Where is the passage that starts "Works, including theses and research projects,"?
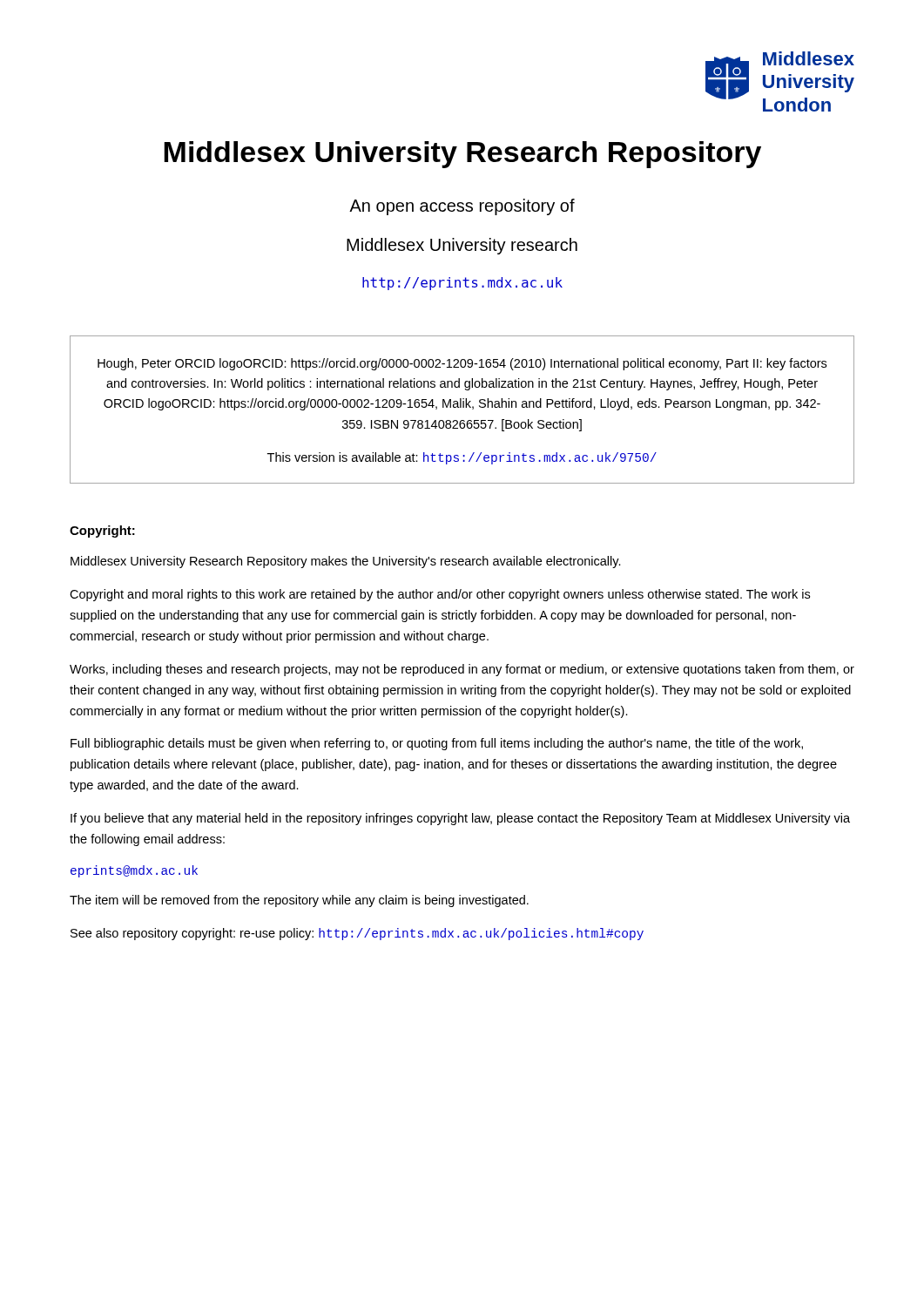Image resolution: width=924 pixels, height=1307 pixels. tap(462, 691)
